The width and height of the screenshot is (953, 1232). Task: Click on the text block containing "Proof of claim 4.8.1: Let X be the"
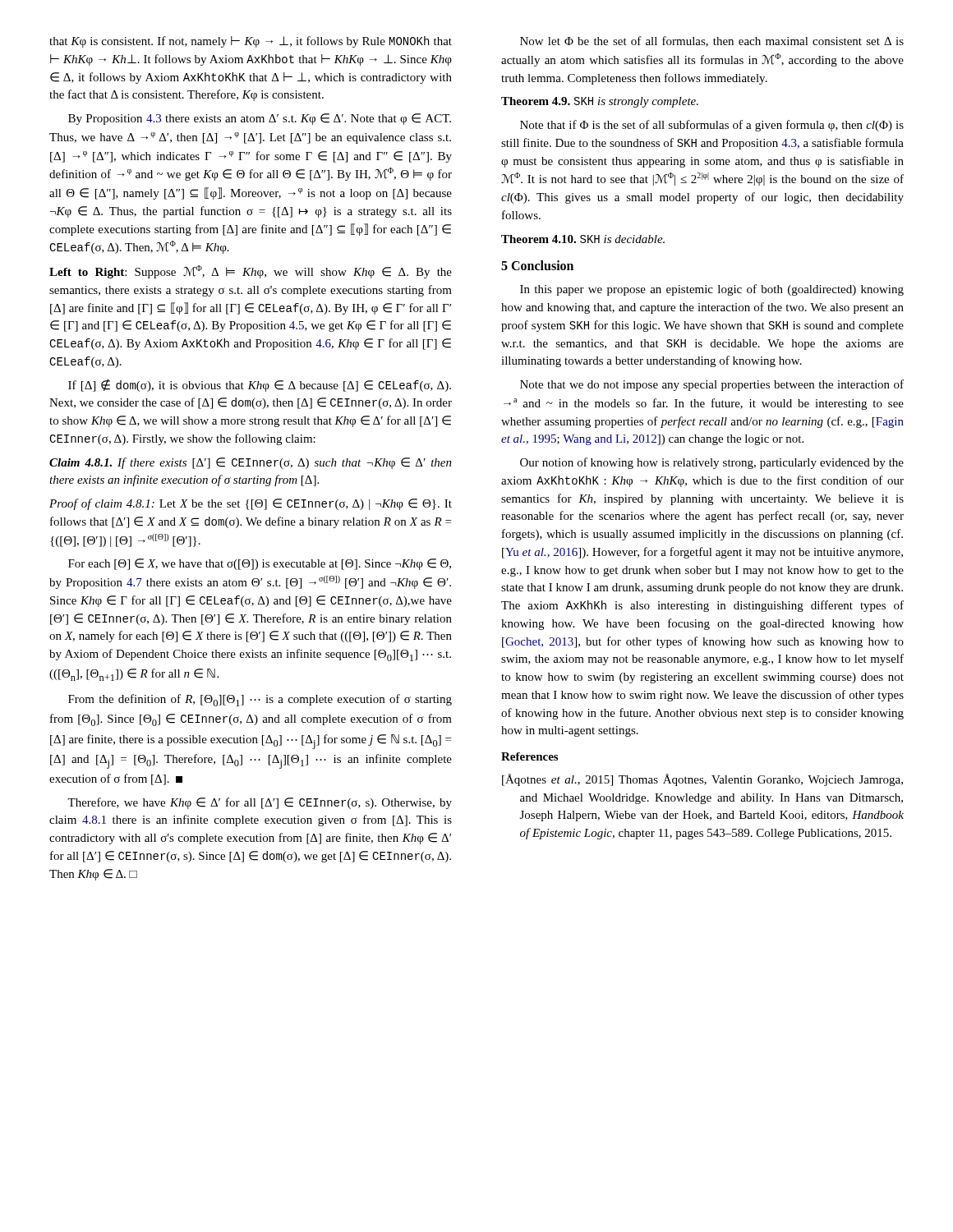point(251,689)
